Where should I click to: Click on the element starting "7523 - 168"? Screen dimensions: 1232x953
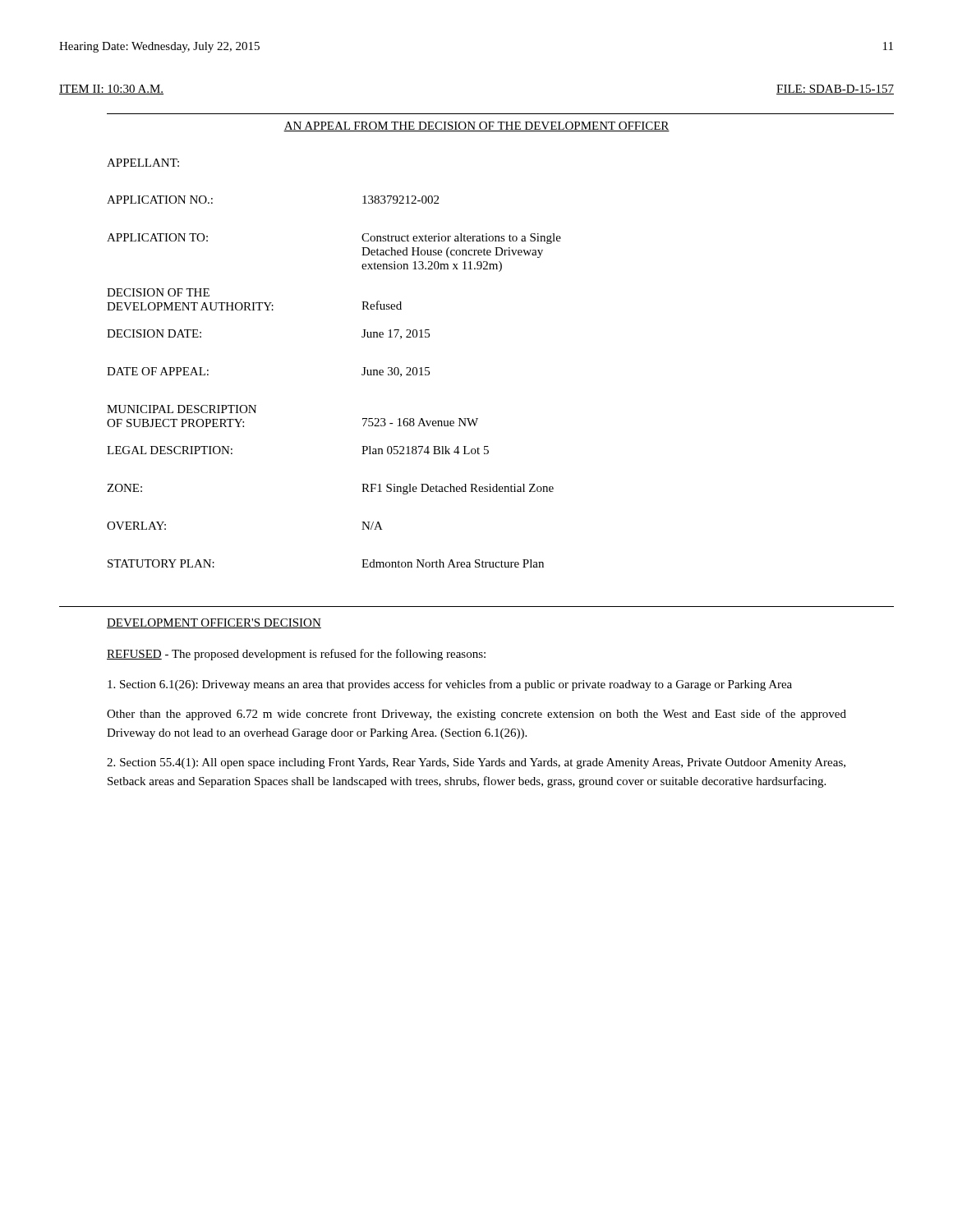click(420, 422)
